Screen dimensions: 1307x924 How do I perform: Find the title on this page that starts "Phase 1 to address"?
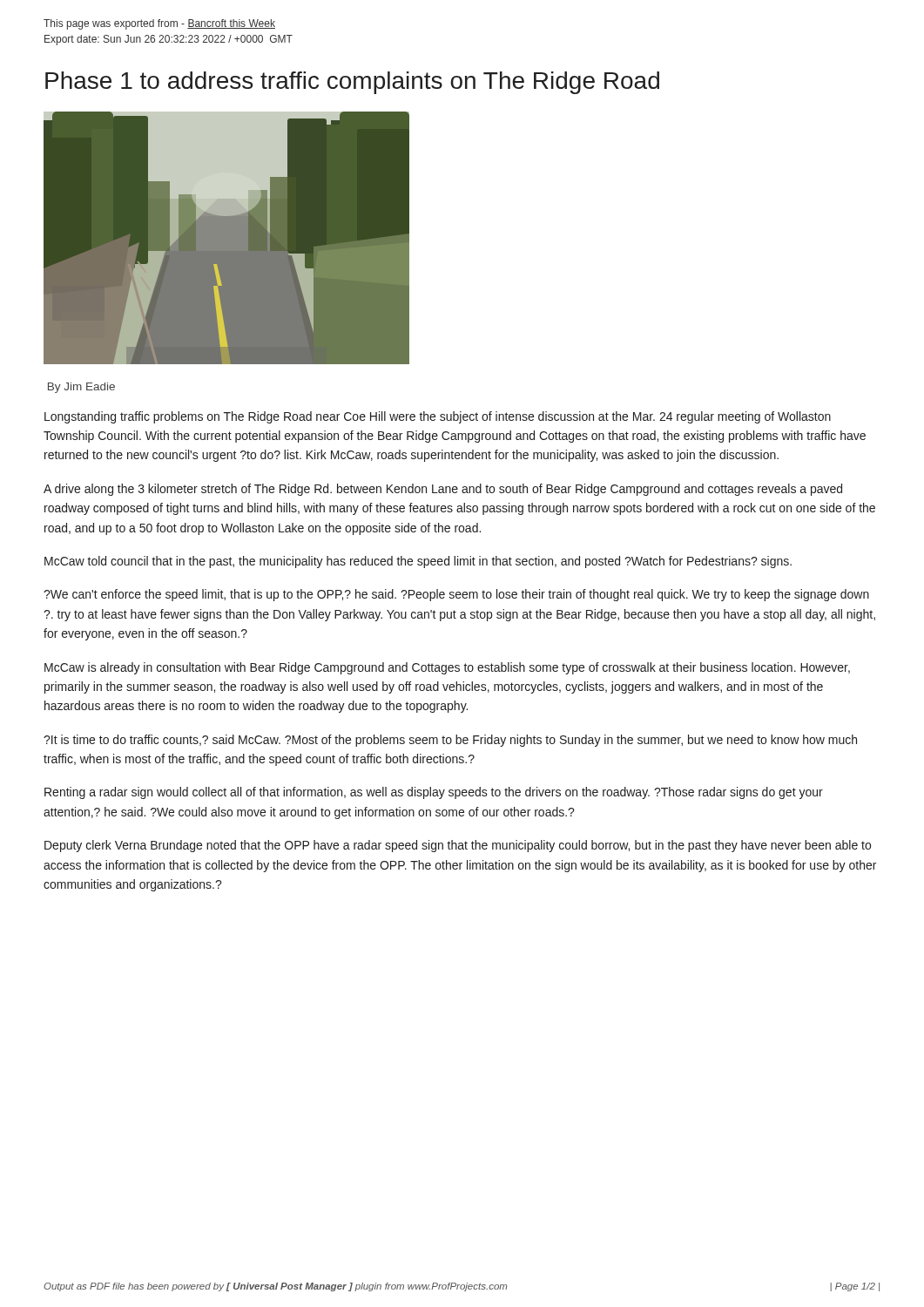[x=352, y=81]
